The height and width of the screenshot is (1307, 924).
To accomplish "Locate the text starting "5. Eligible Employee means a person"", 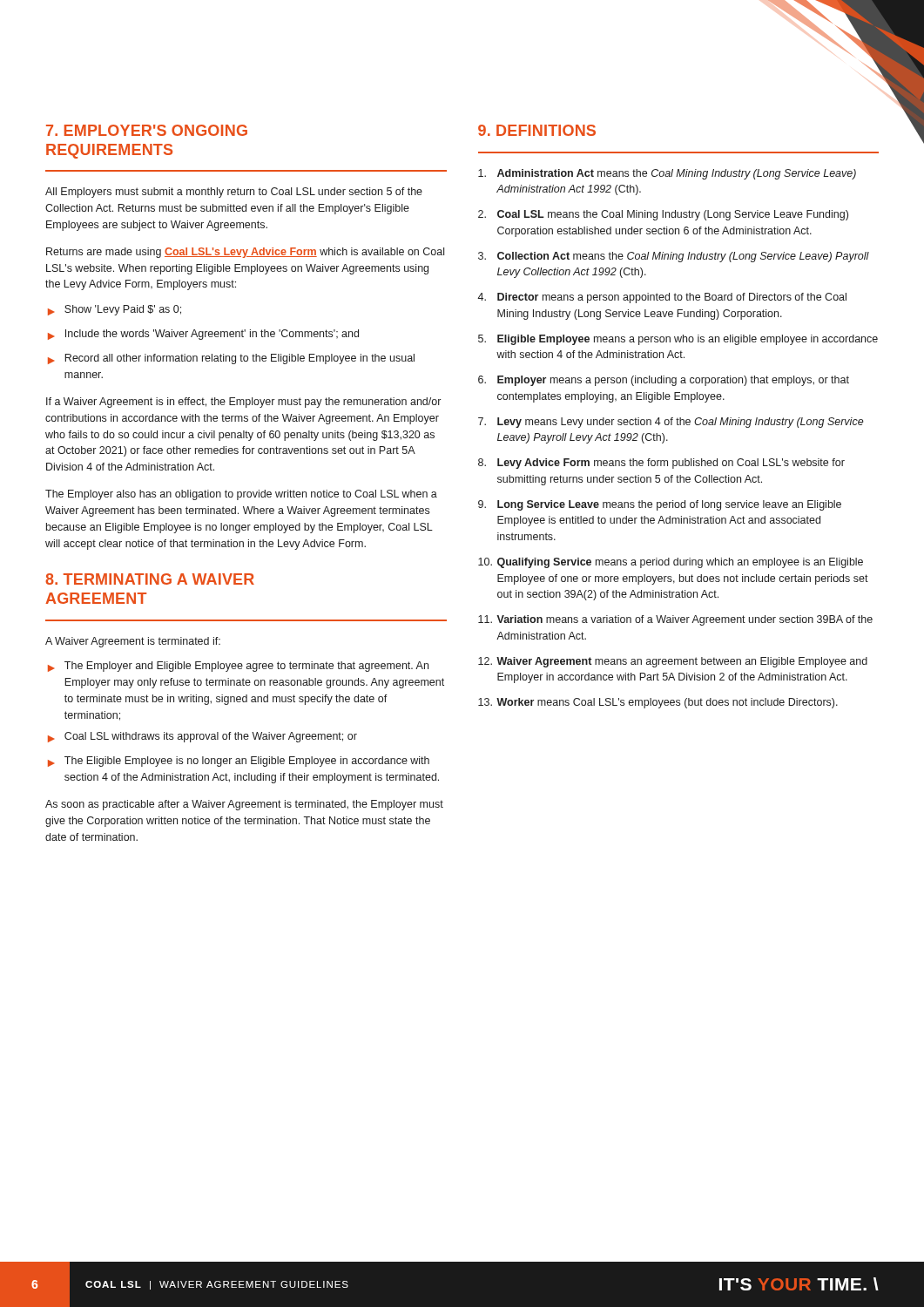I will (678, 347).
